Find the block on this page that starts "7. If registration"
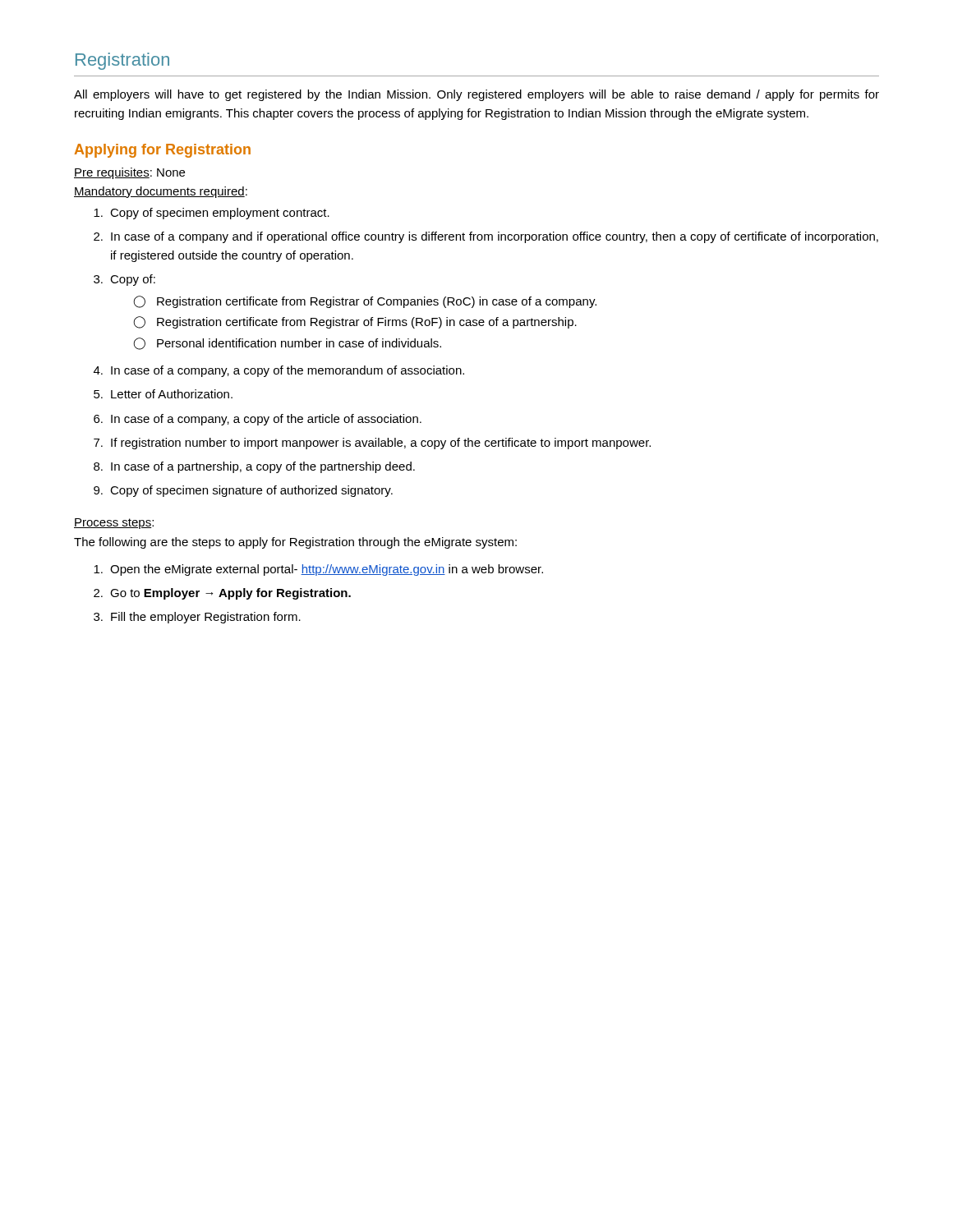 (x=476, y=442)
